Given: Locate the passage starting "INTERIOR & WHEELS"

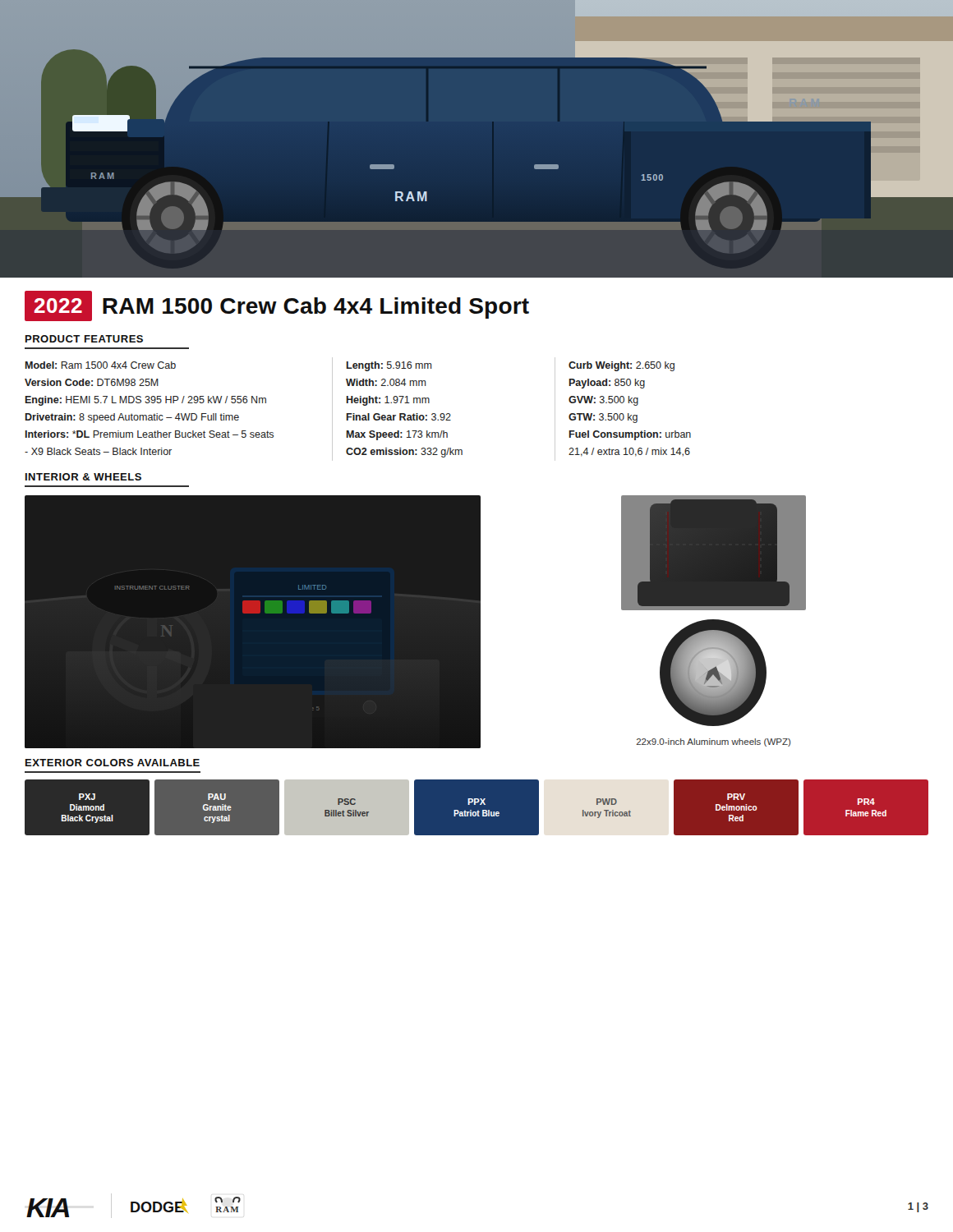Looking at the screenshot, I should tap(83, 477).
